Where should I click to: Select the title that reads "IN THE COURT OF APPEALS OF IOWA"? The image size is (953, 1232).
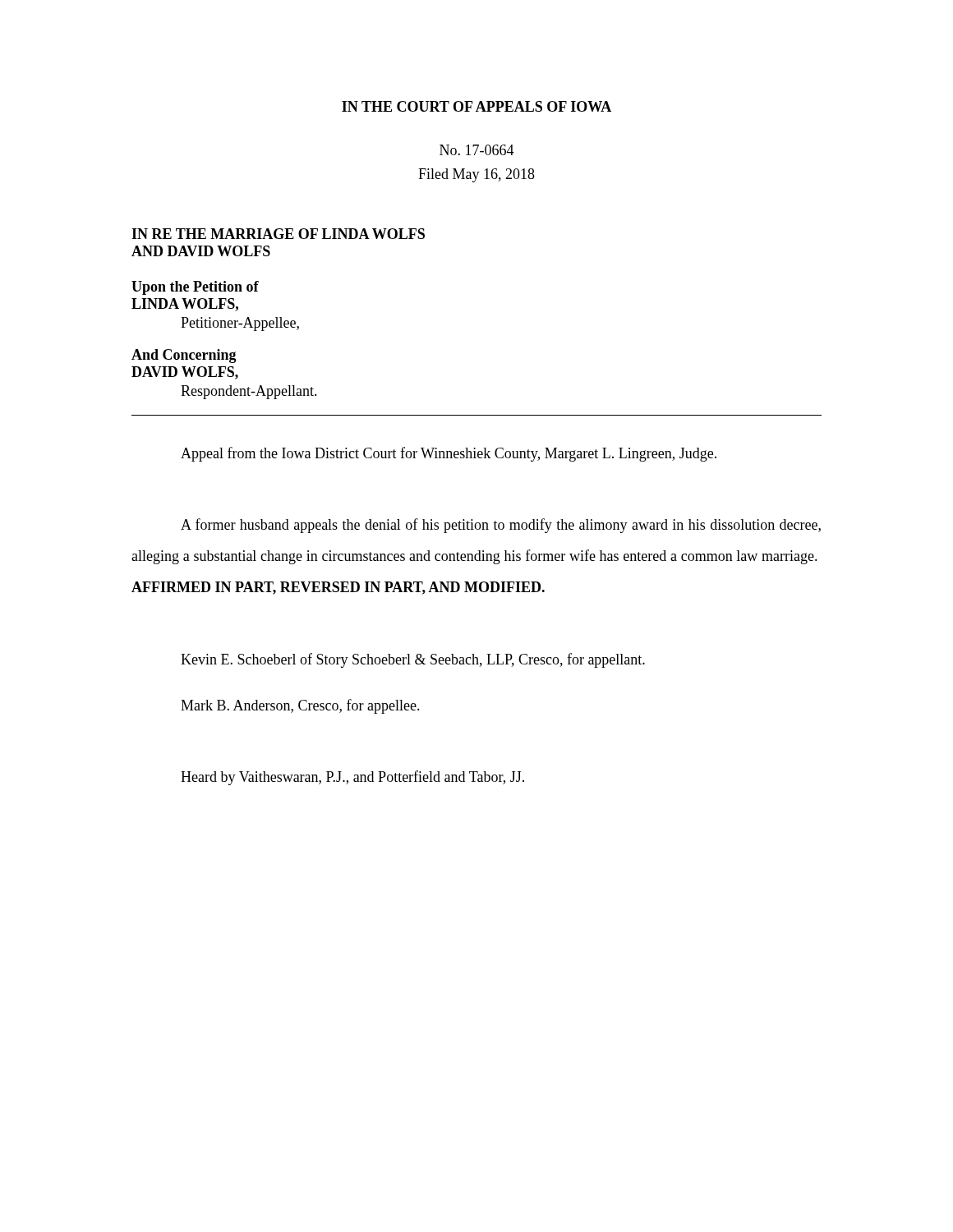(x=476, y=107)
